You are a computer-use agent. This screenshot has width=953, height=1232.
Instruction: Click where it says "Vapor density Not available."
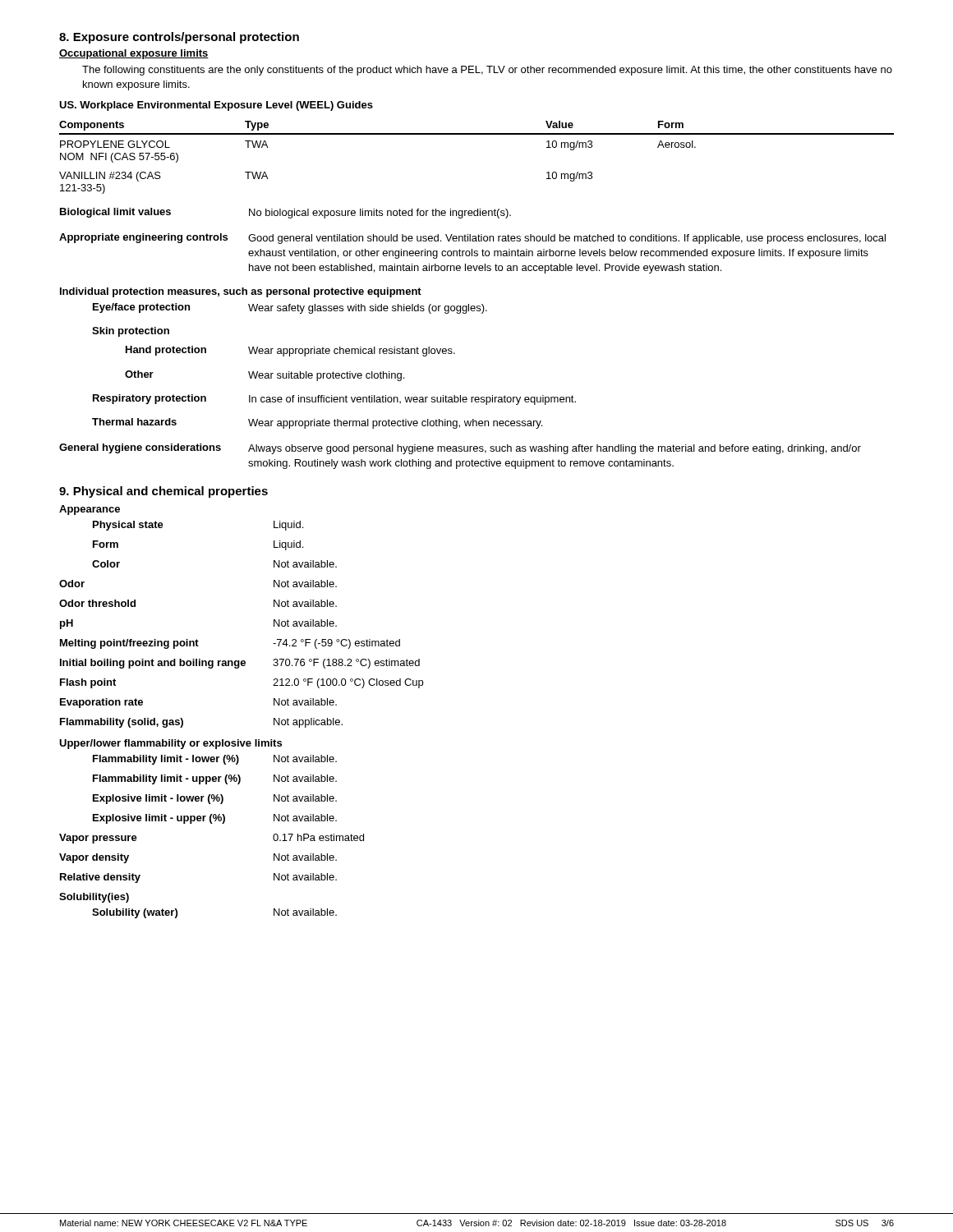[x=94, y=859]
